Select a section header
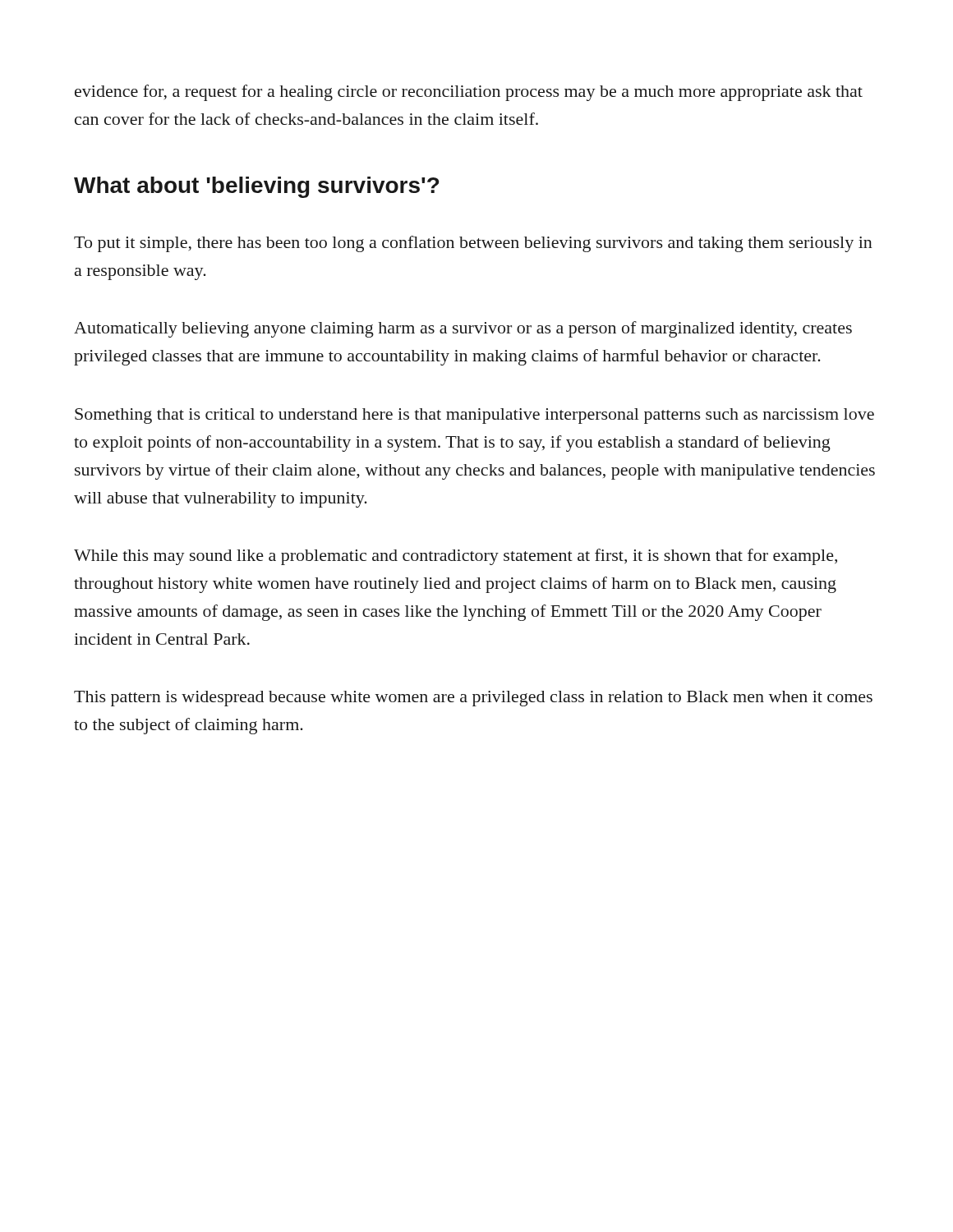Viewport: 953px width, 1232px height. coord(476,186)
